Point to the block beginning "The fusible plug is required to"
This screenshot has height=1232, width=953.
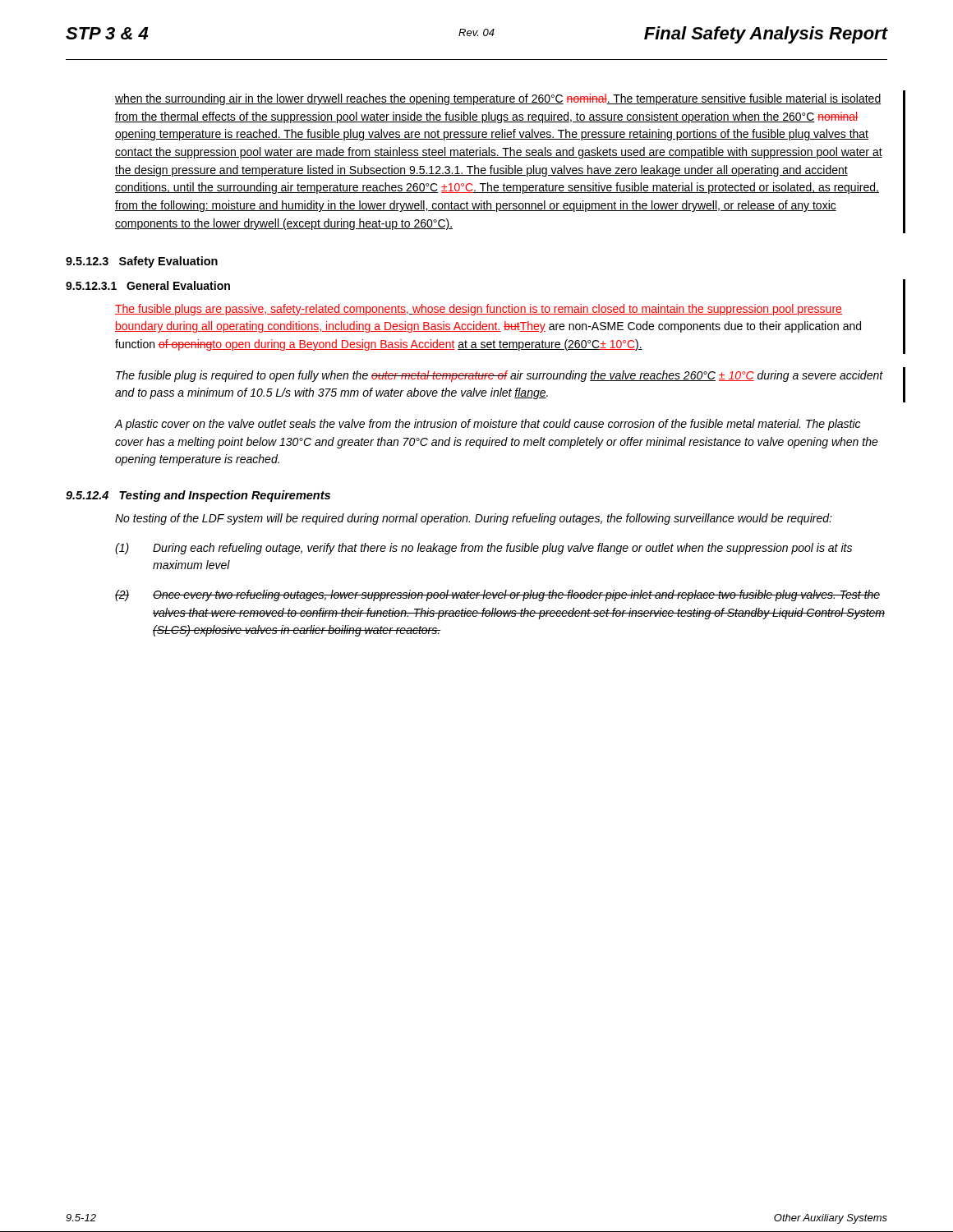click(499, 384)
